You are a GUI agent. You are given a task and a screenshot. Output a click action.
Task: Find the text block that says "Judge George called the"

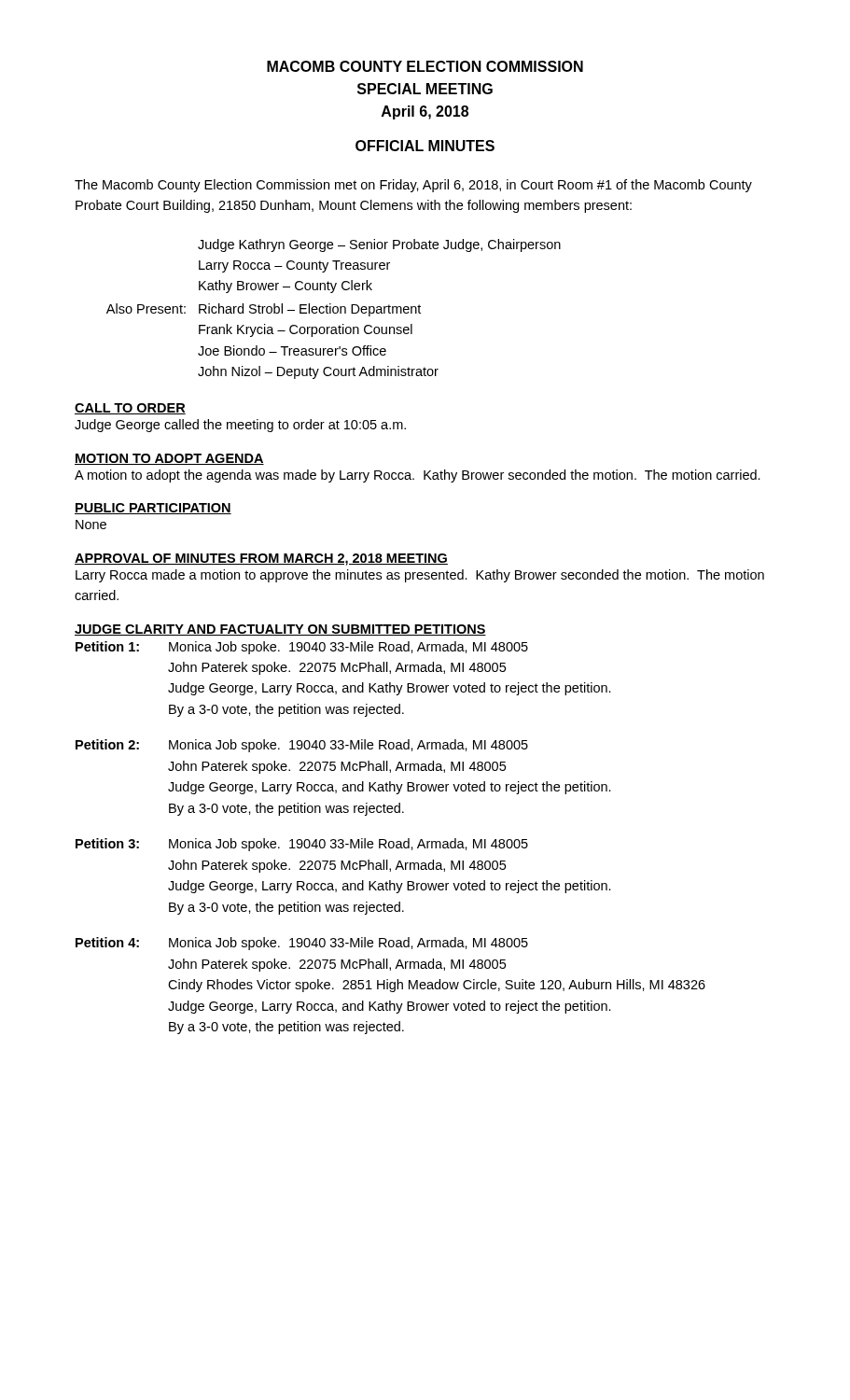click(x=241, y=424)
